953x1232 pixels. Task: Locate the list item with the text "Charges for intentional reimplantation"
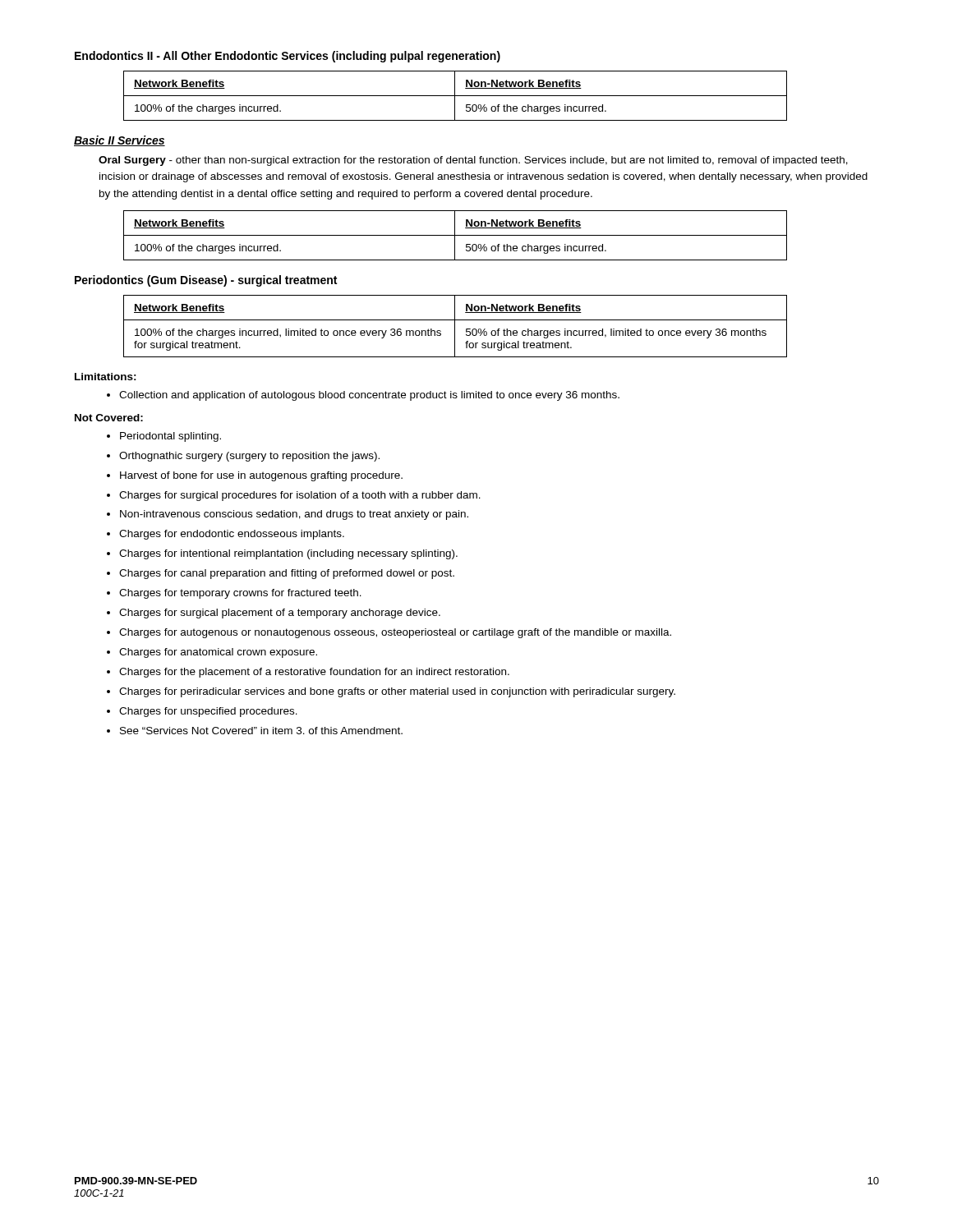click(x=289, y=553)
